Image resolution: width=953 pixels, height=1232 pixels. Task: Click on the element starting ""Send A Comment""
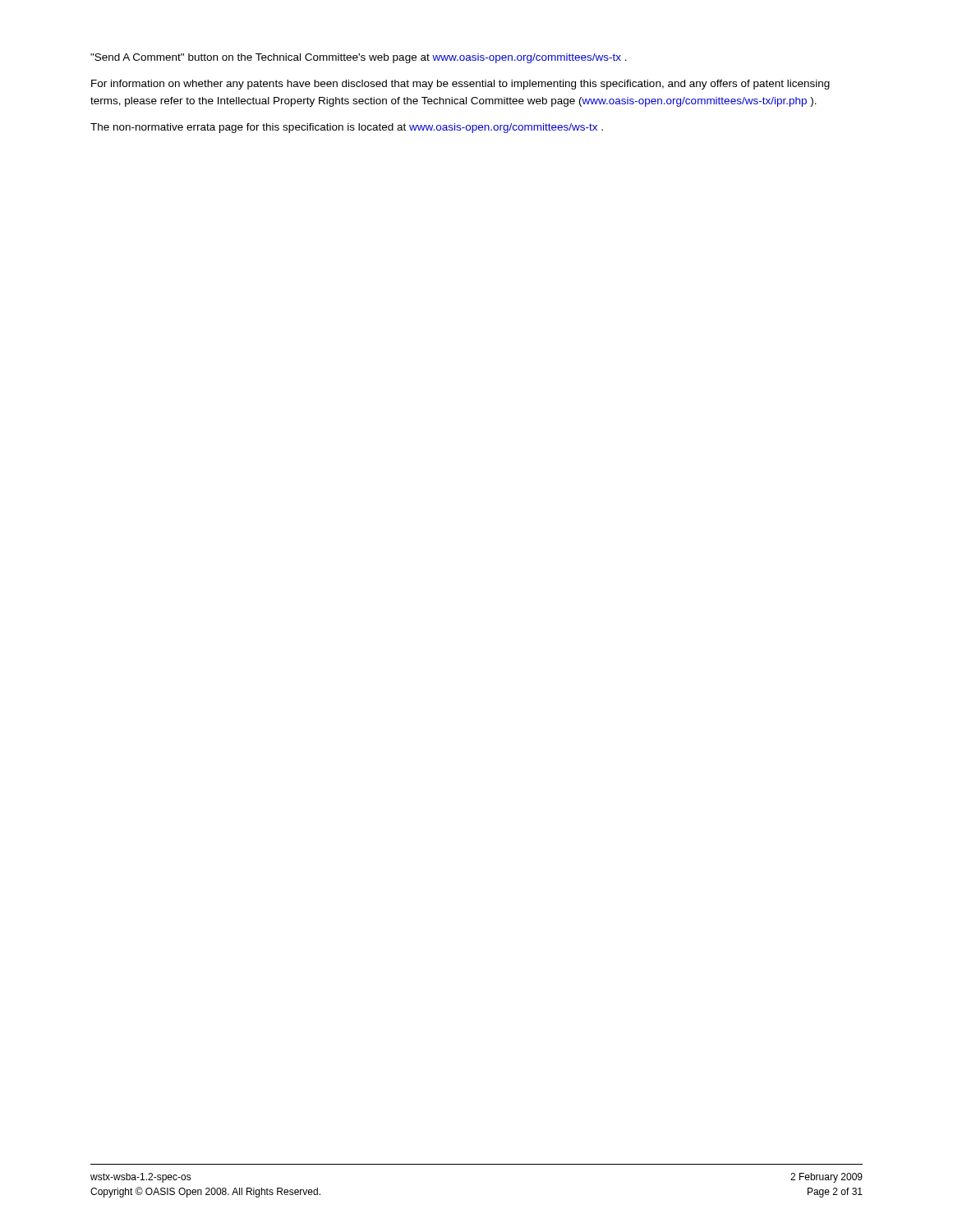point(359,57)
